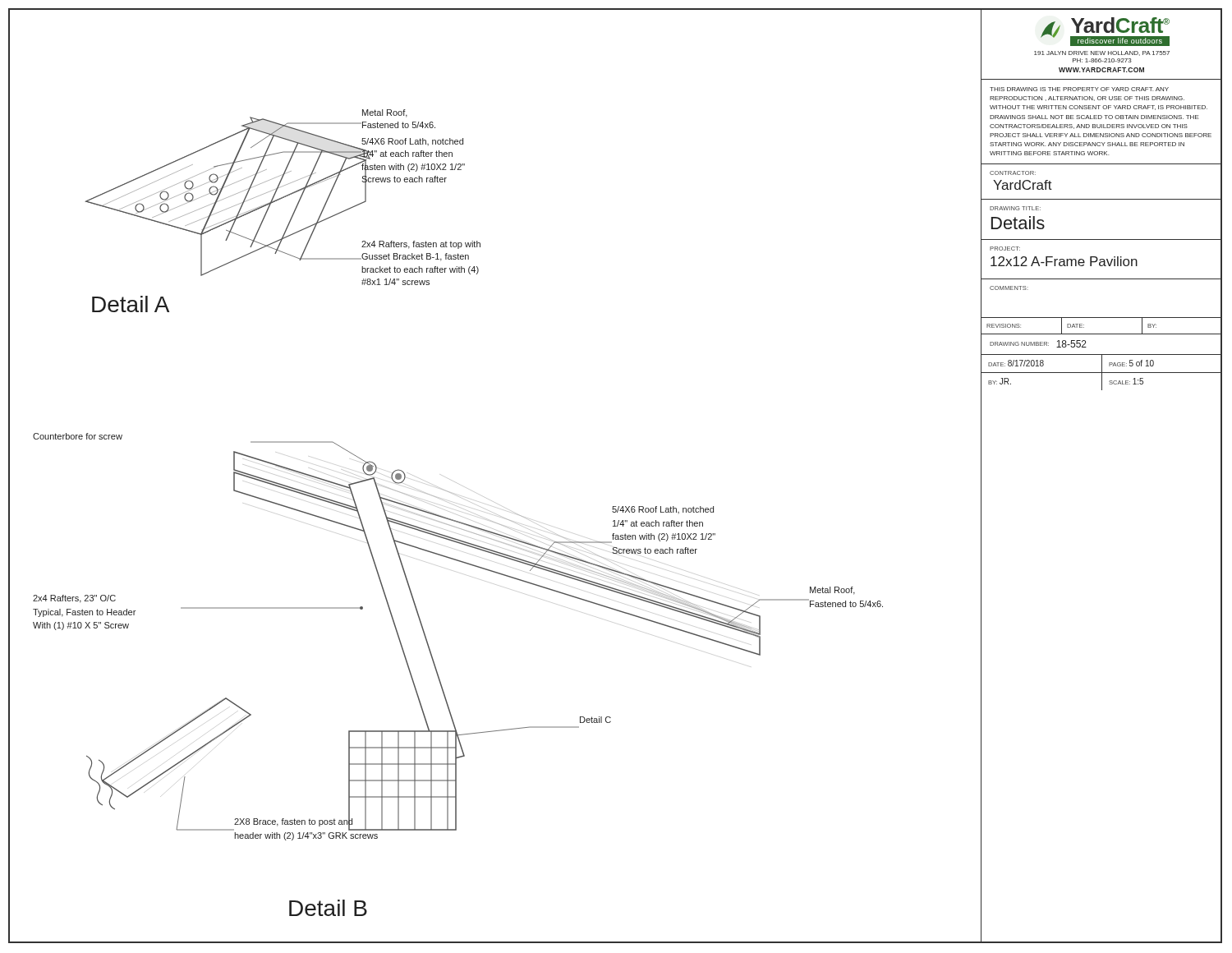Viewport: 1232px width, 953px height.
Task: Point to the block beginning "2X8 Brace, fasten to post andheader with (2)"
Action: click(306, 828)
